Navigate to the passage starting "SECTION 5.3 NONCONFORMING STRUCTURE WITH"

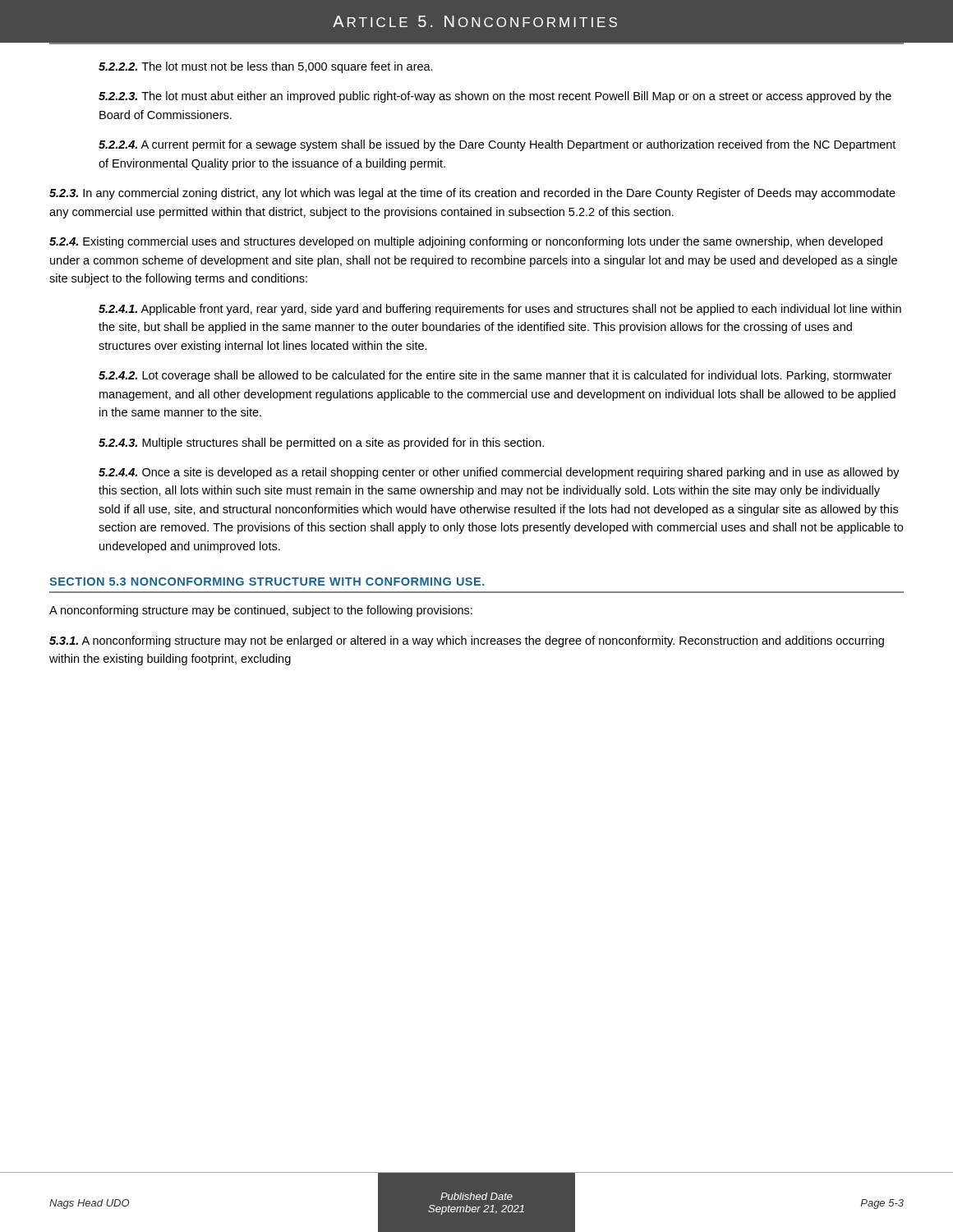click(267, 582)
